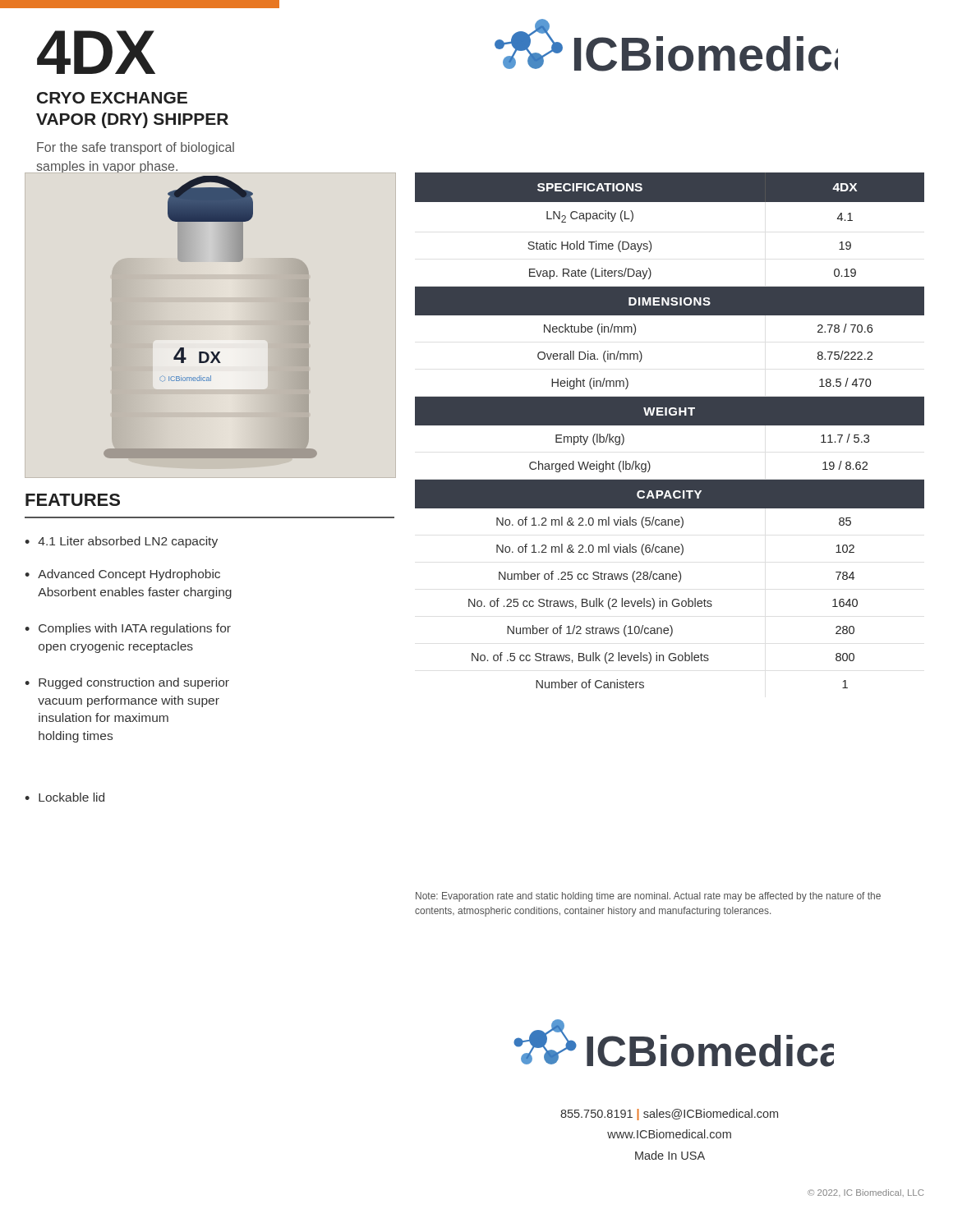Navigate to the text starting "• Complies with IATA regulations foropen cryogenic receptacles"
Viewport: 953px width, 1232px height.
[128, 637]
